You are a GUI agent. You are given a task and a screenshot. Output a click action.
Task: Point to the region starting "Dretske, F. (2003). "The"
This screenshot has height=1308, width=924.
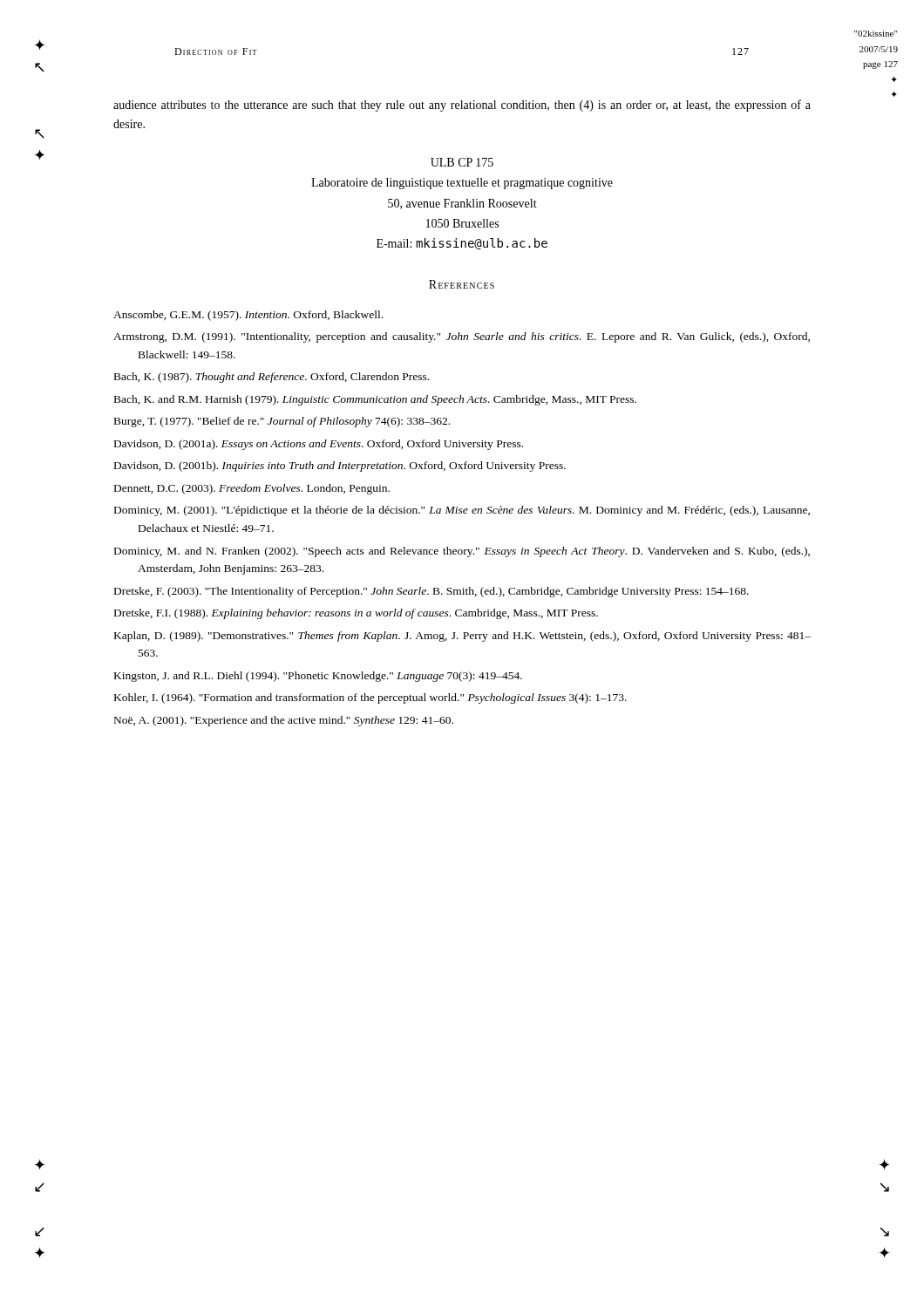tap(431, 590)
